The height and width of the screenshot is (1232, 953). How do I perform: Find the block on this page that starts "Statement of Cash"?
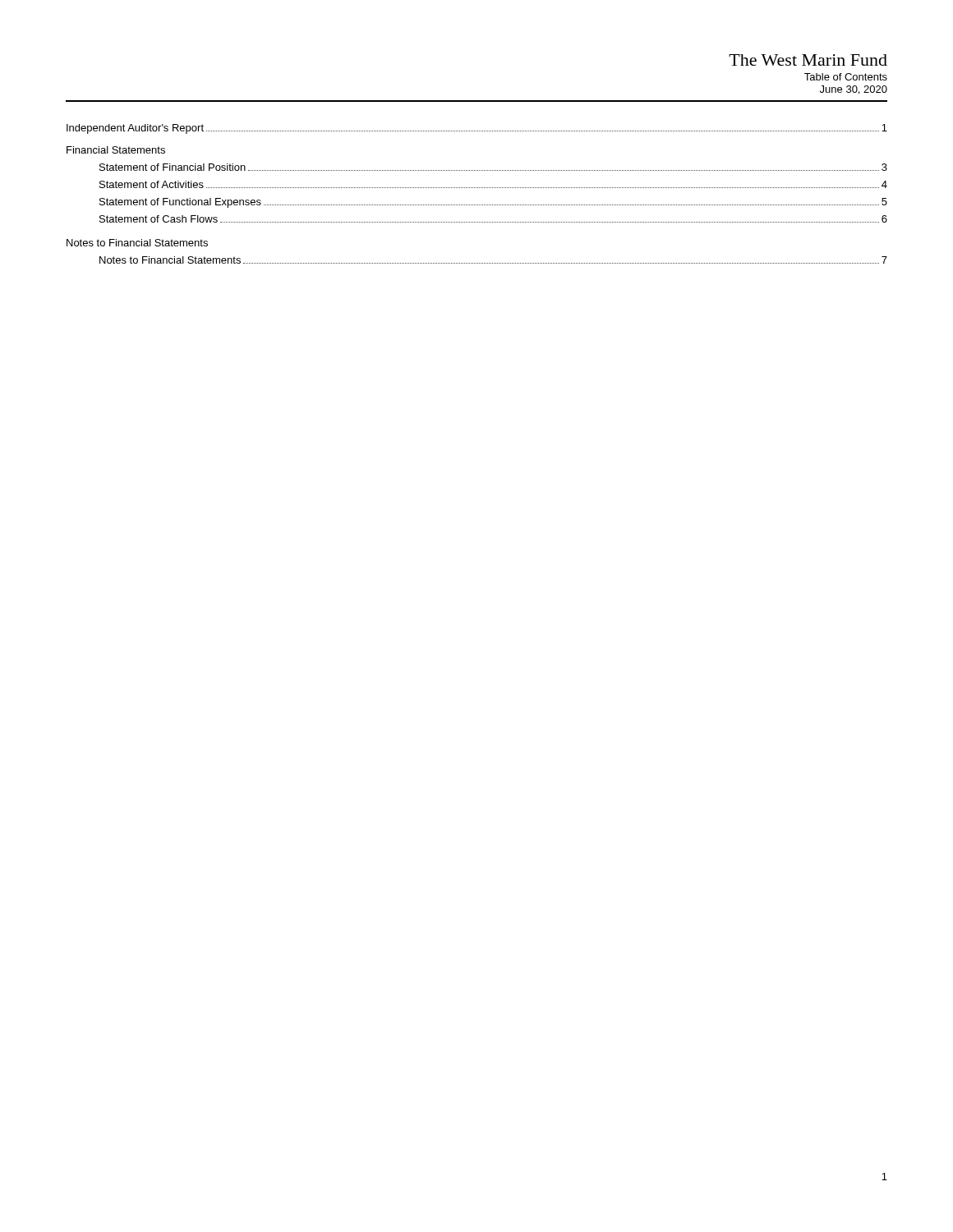tap(493, 219)
